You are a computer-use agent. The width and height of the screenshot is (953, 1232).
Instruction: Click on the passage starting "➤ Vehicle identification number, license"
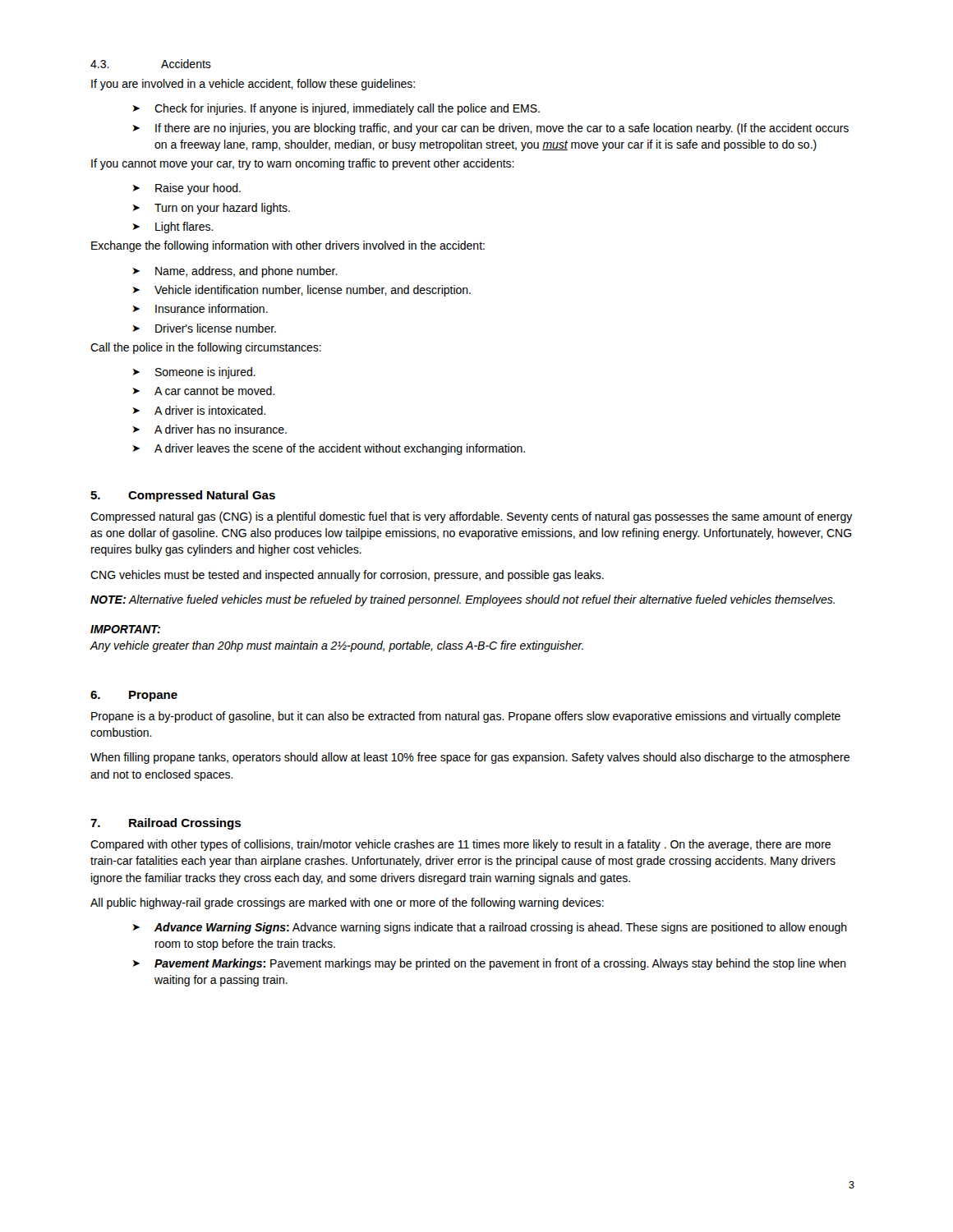click(x=302, y=291)
